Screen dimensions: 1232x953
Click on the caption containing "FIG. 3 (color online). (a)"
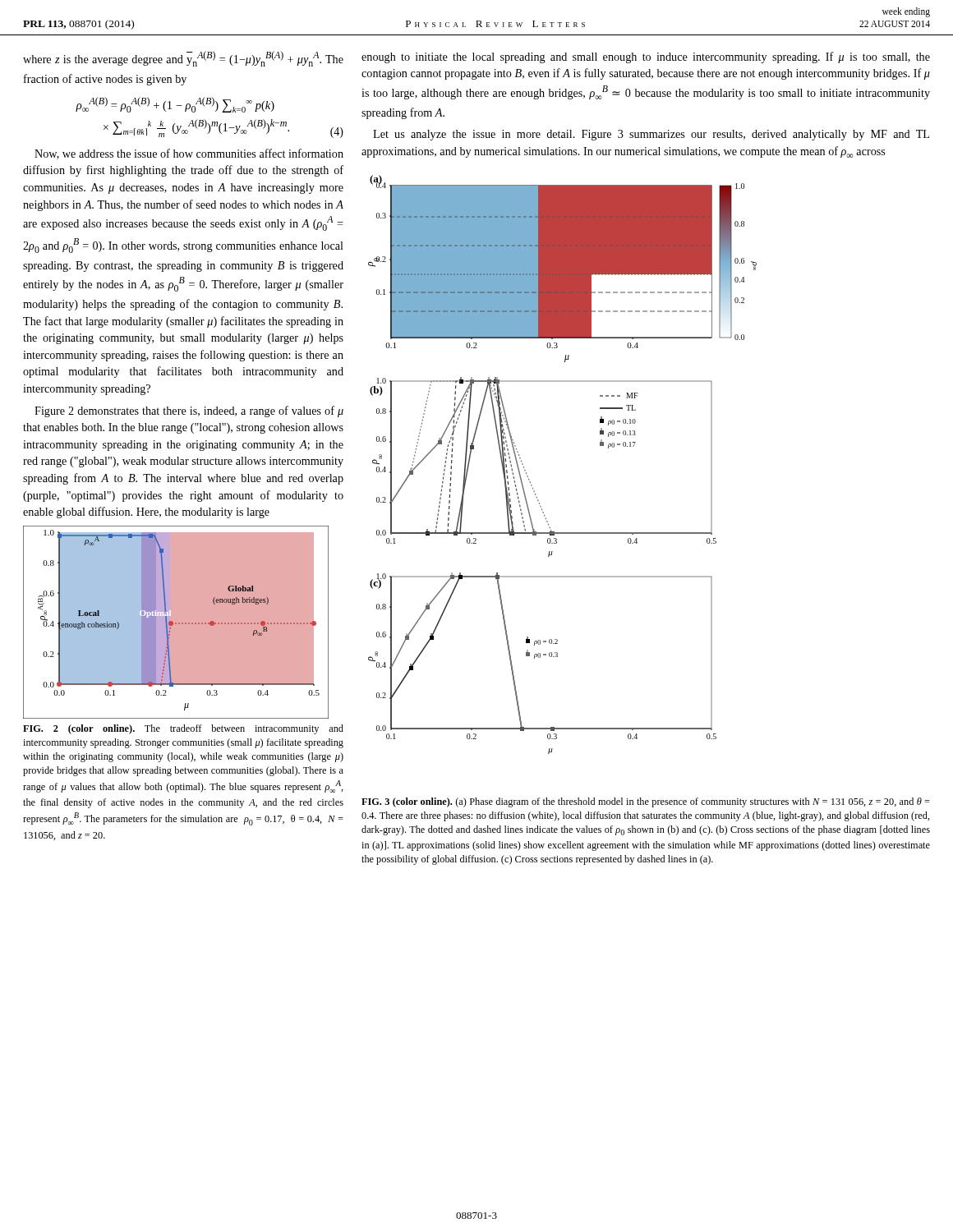(646, 830)
